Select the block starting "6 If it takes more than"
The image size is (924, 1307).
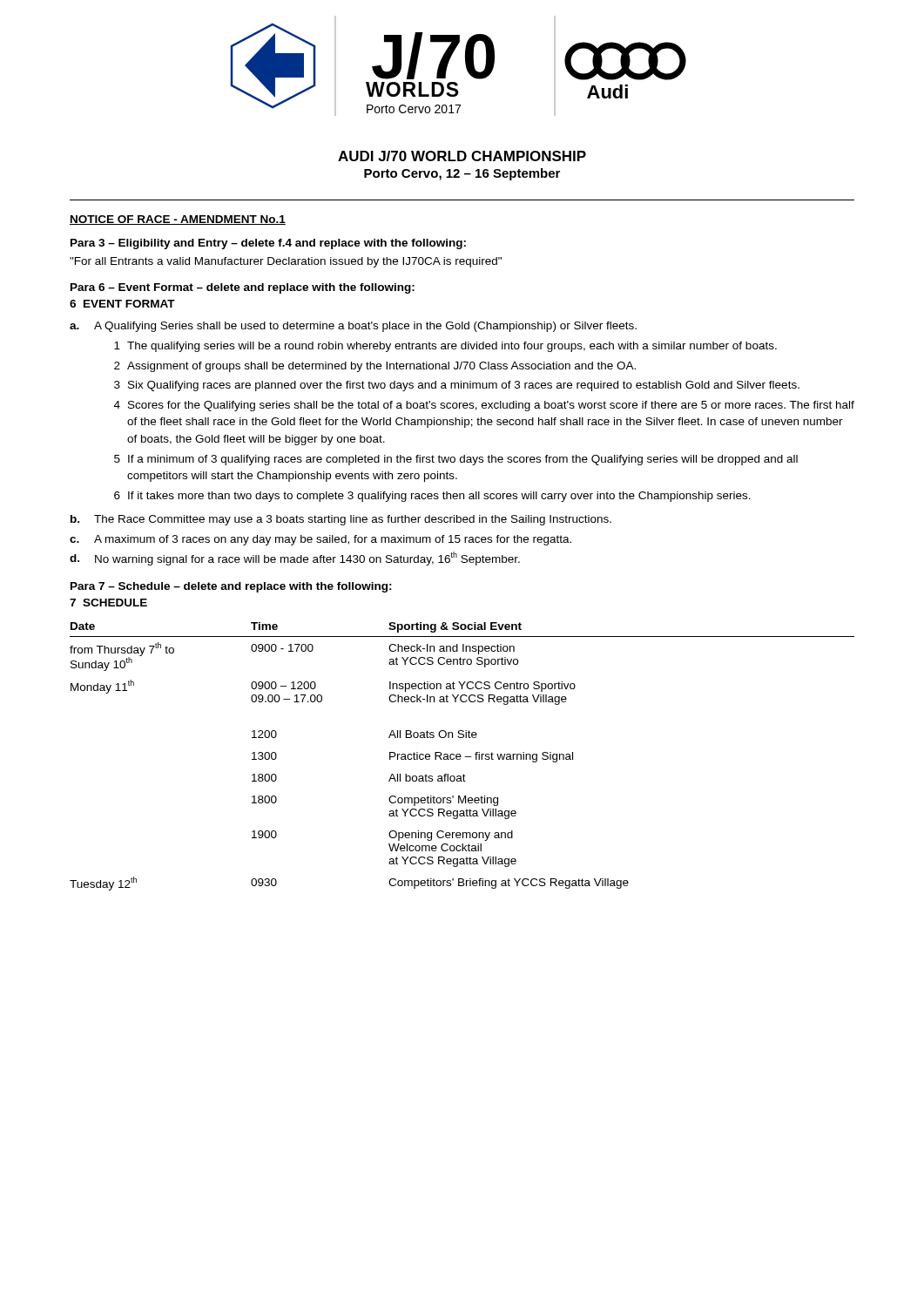(474, 495)
